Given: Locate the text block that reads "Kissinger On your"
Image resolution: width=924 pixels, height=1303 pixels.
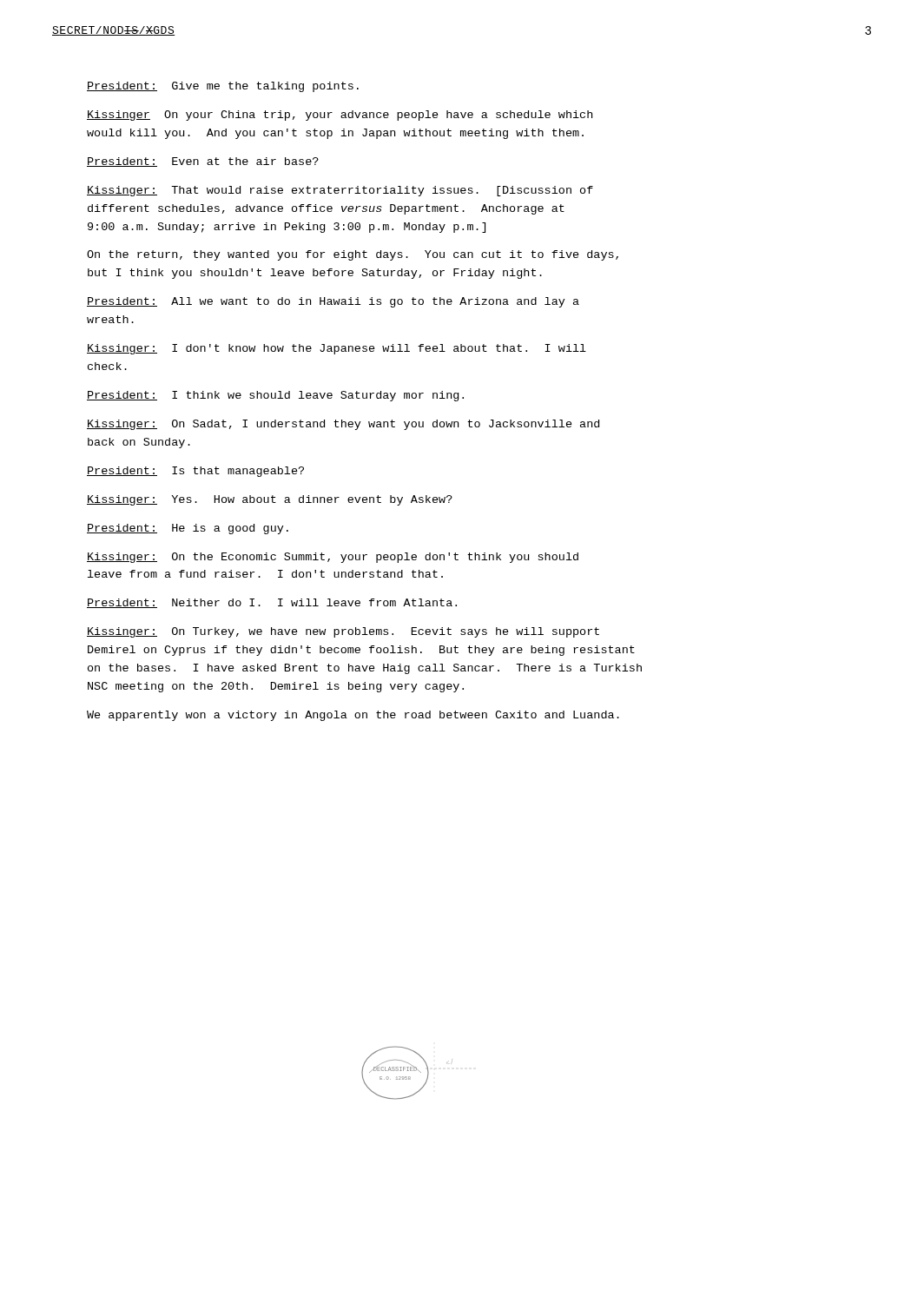Looking at the screenshot, I should [x=340, y=124].
